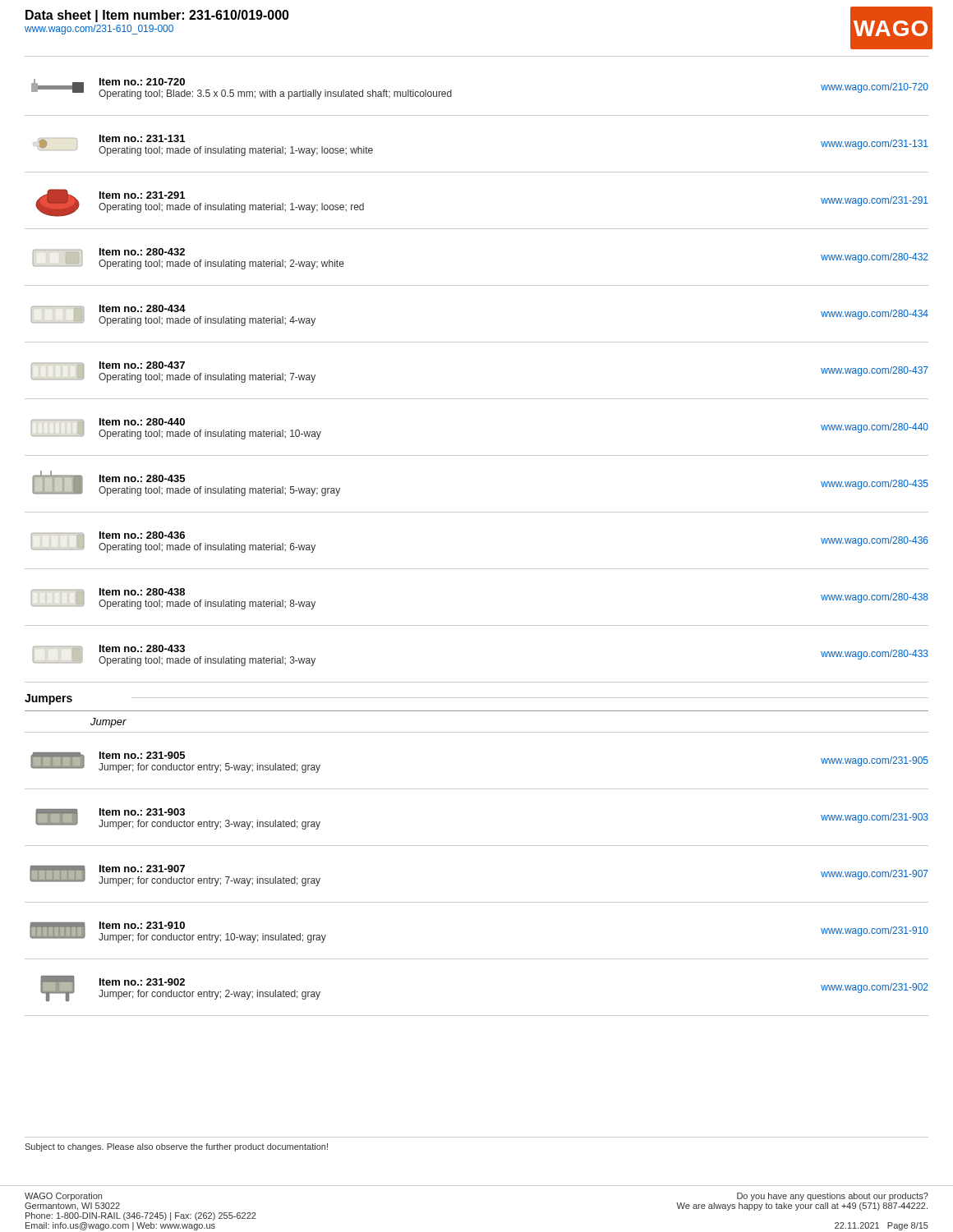Find the element starting "Item no.: 231-910"
The image size is (953, 1232).
(169, 935)
